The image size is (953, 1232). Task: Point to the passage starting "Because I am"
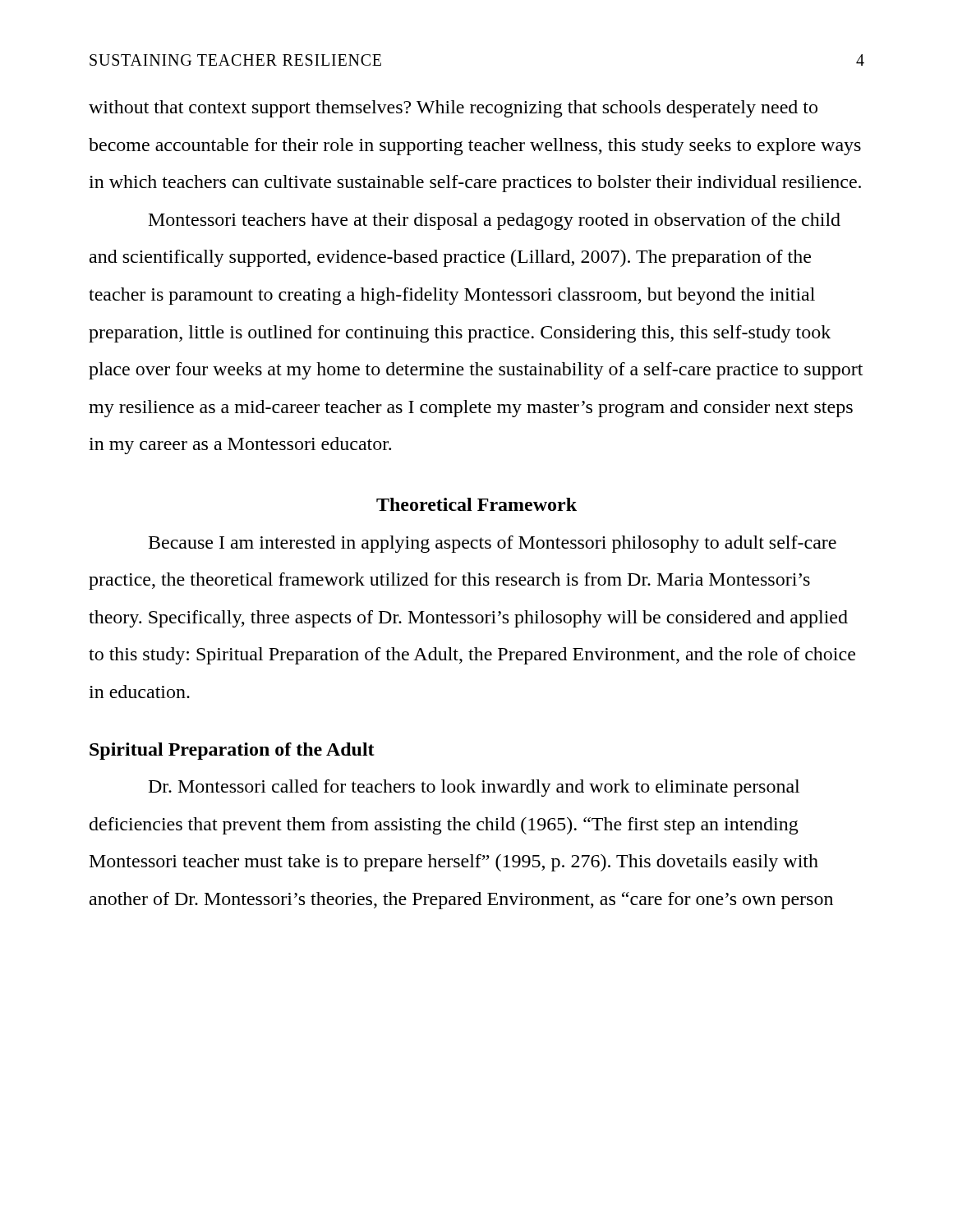pos(476,617)
